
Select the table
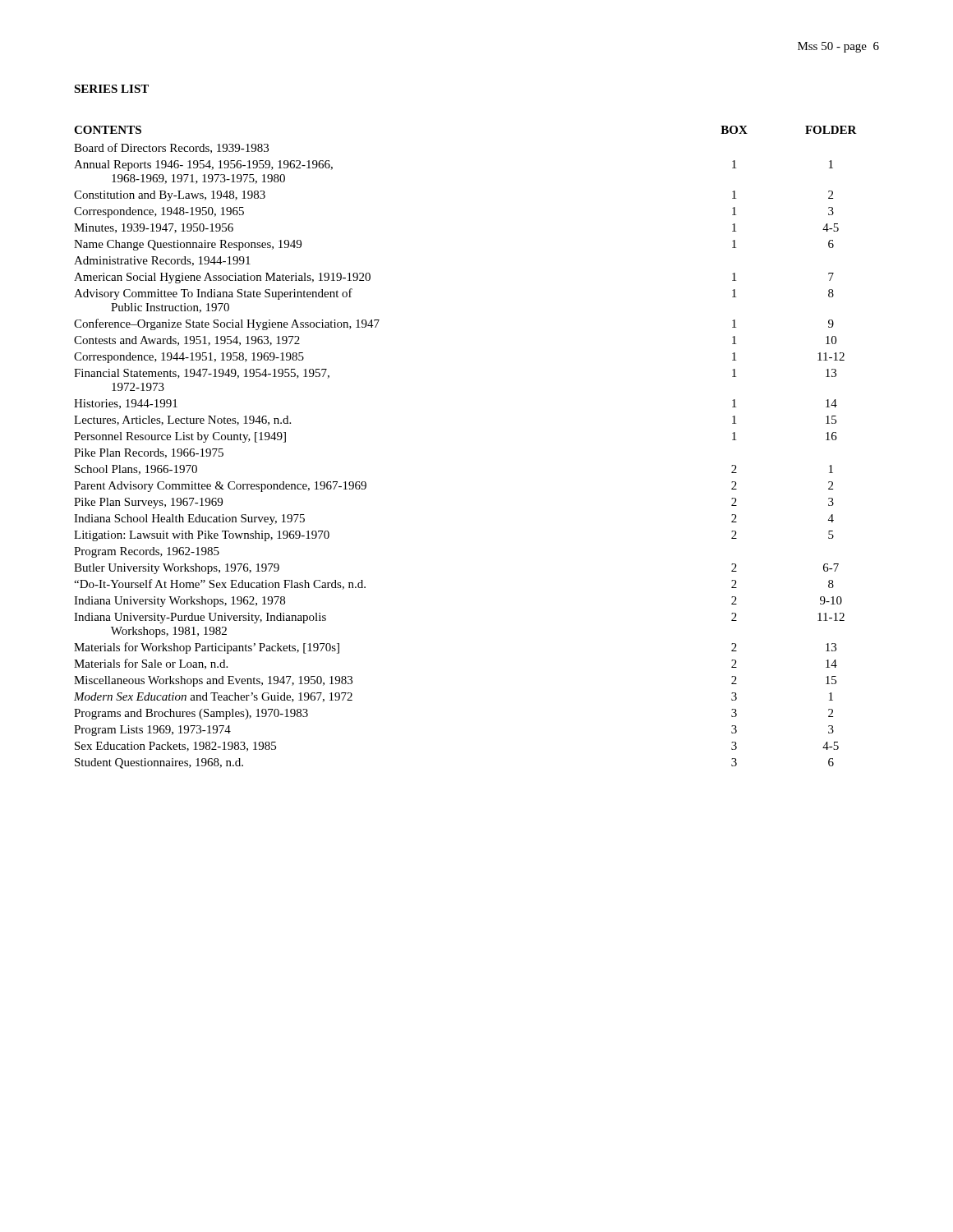[x=476, y=446]
